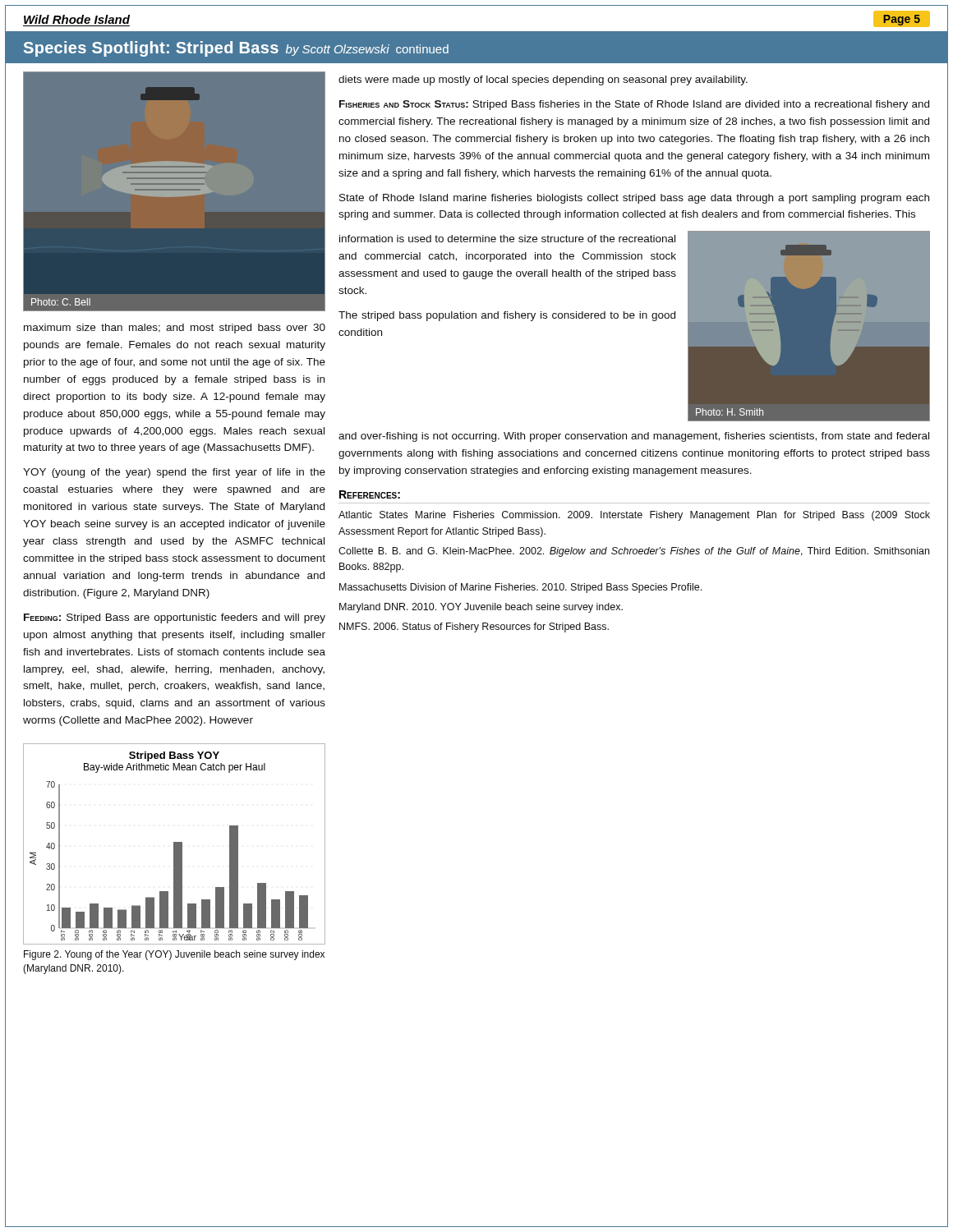
Task: Locate the block of text that opens with "Collette B. B. and G."
Action: 634,559
